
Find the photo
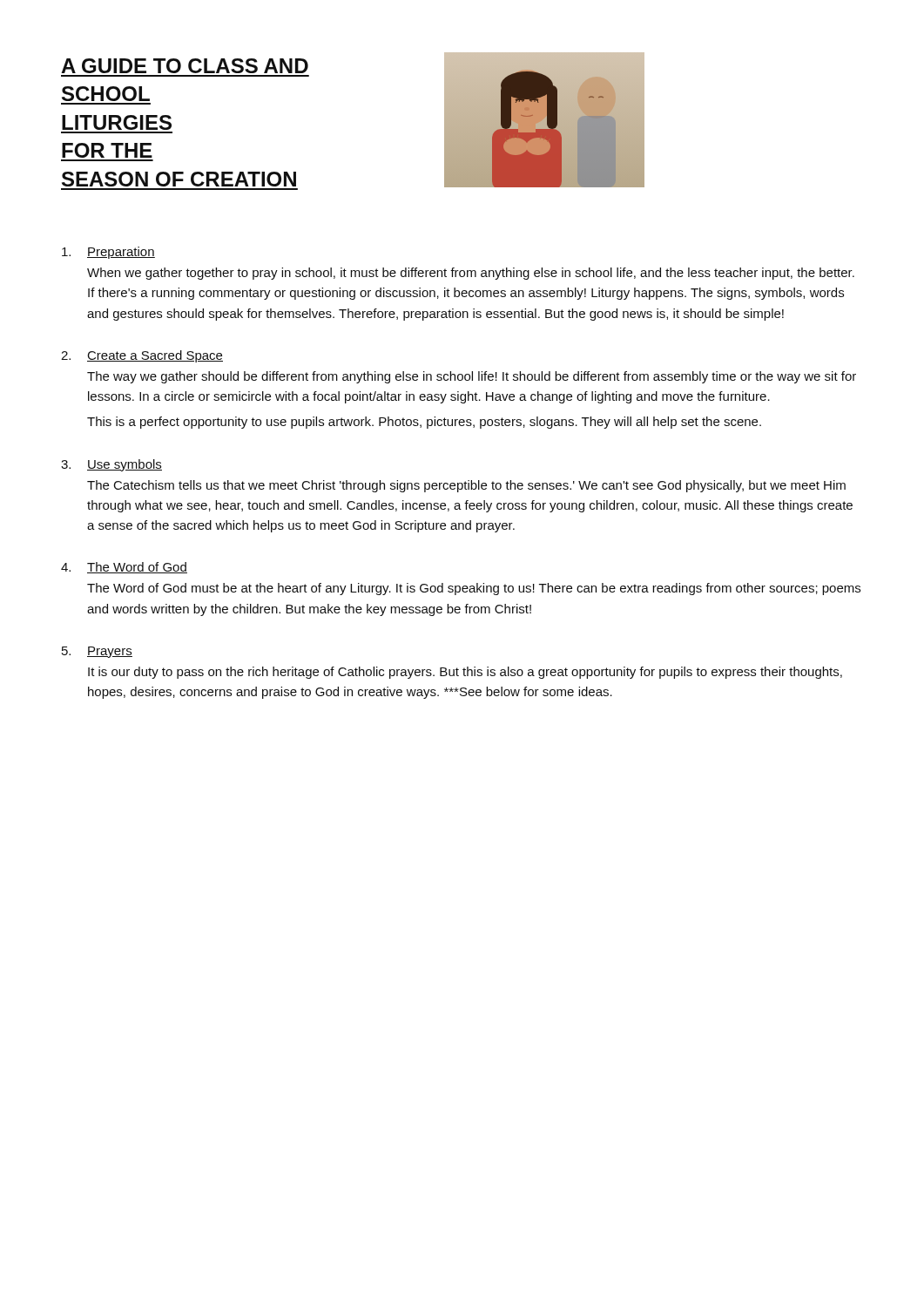point(544,120)
